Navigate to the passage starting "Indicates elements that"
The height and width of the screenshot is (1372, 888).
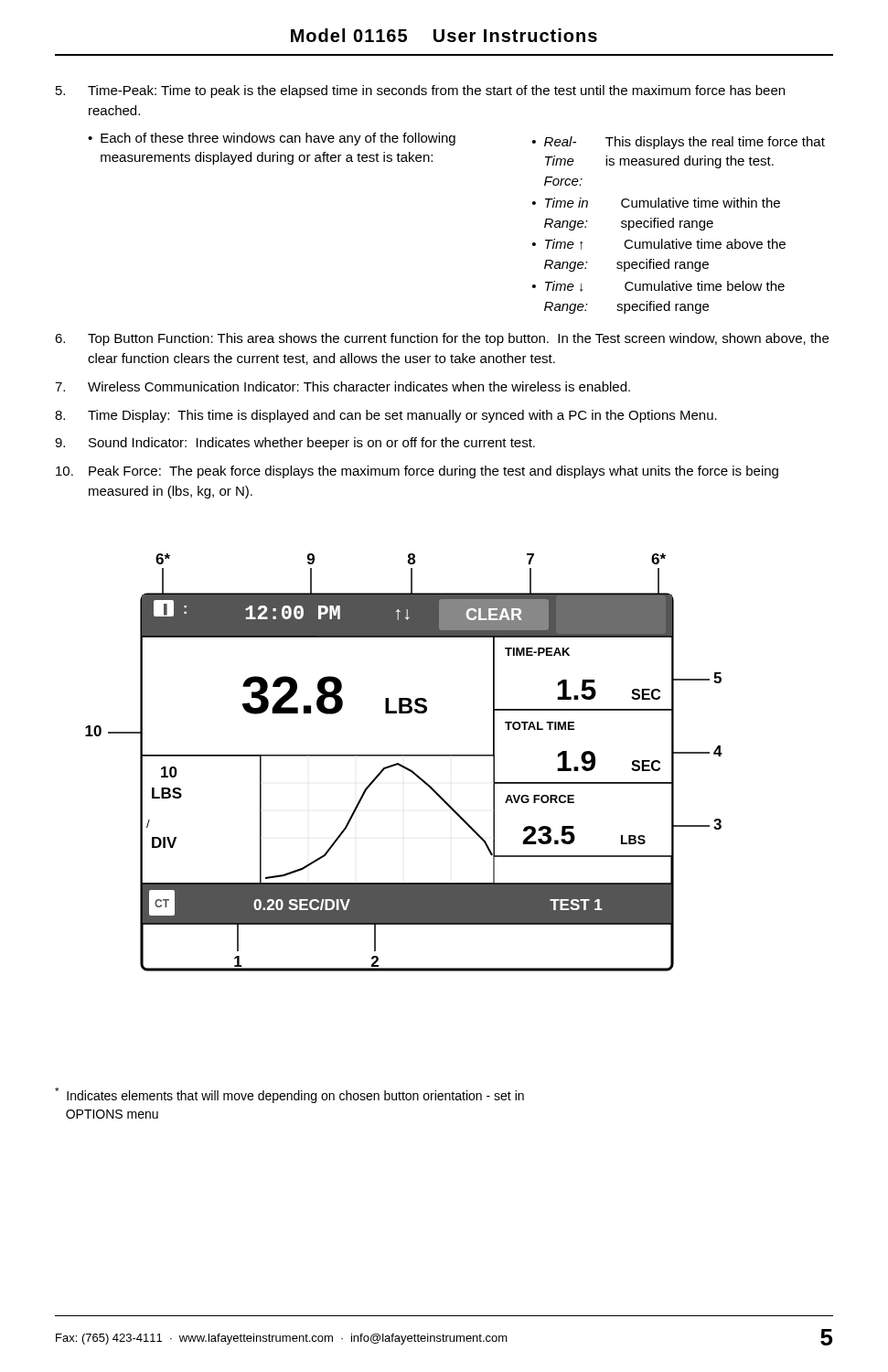[290, 1103]
